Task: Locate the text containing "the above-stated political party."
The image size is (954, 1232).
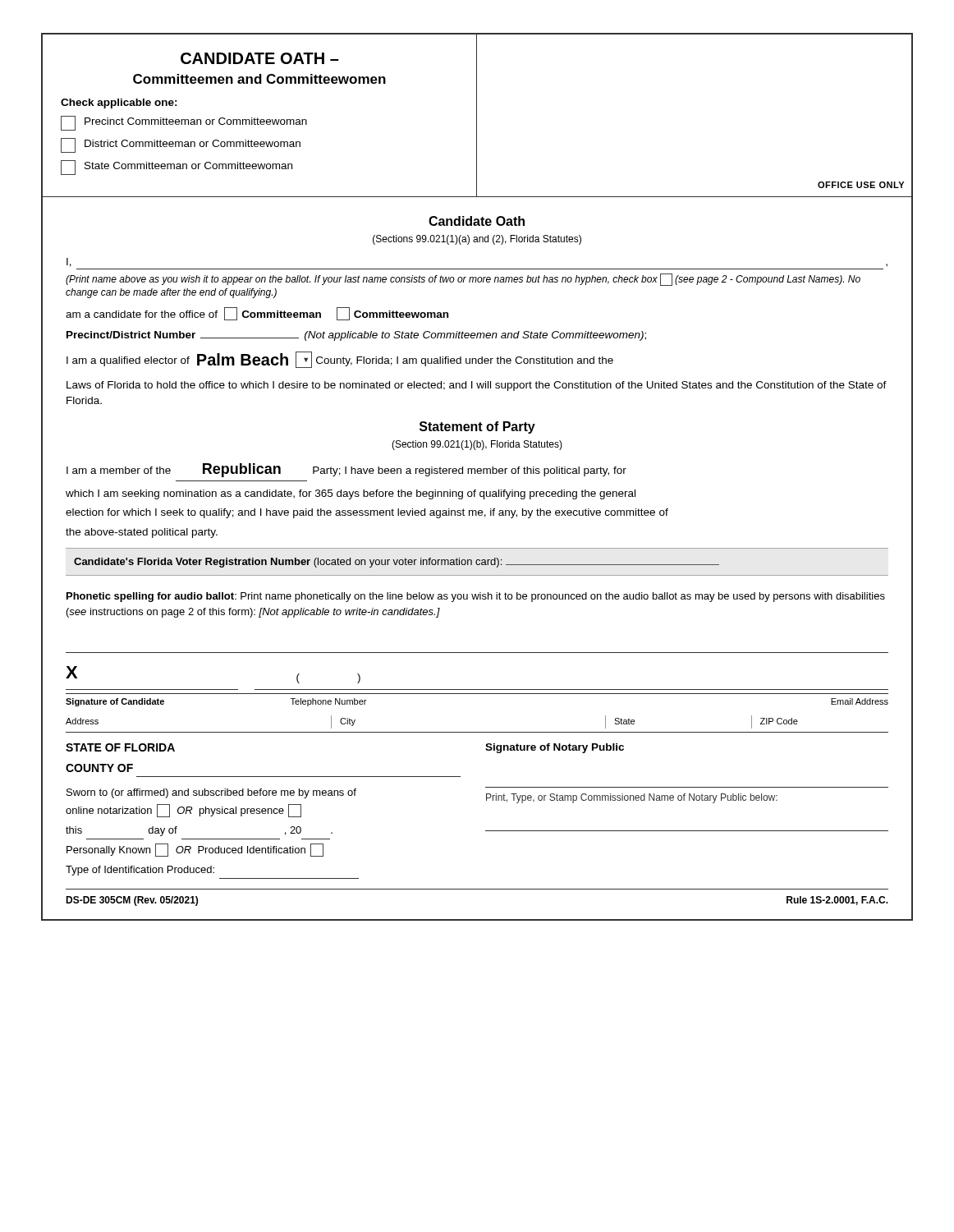Action: pos(142,532)
